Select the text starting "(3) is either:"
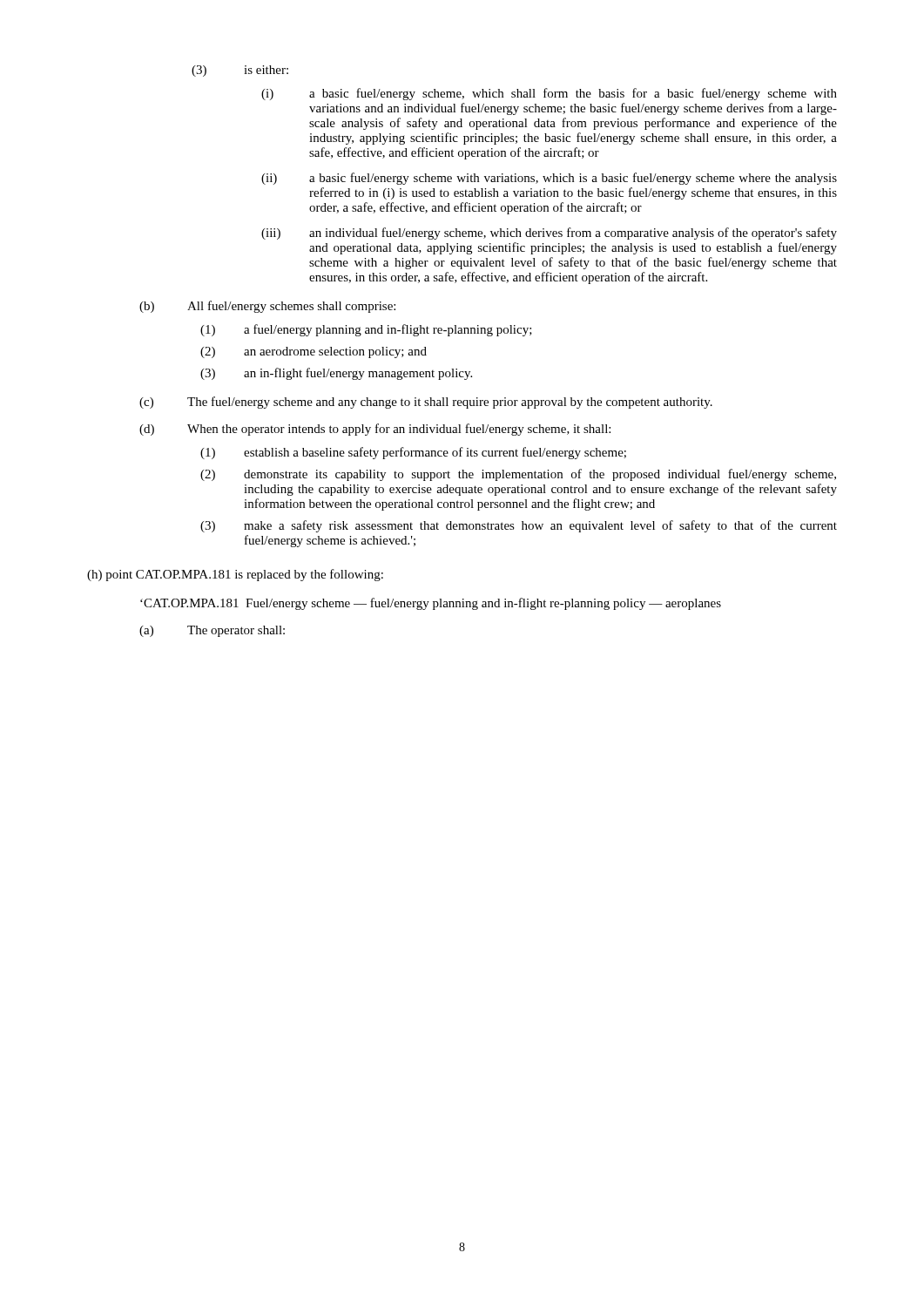 tap(263, 71)
